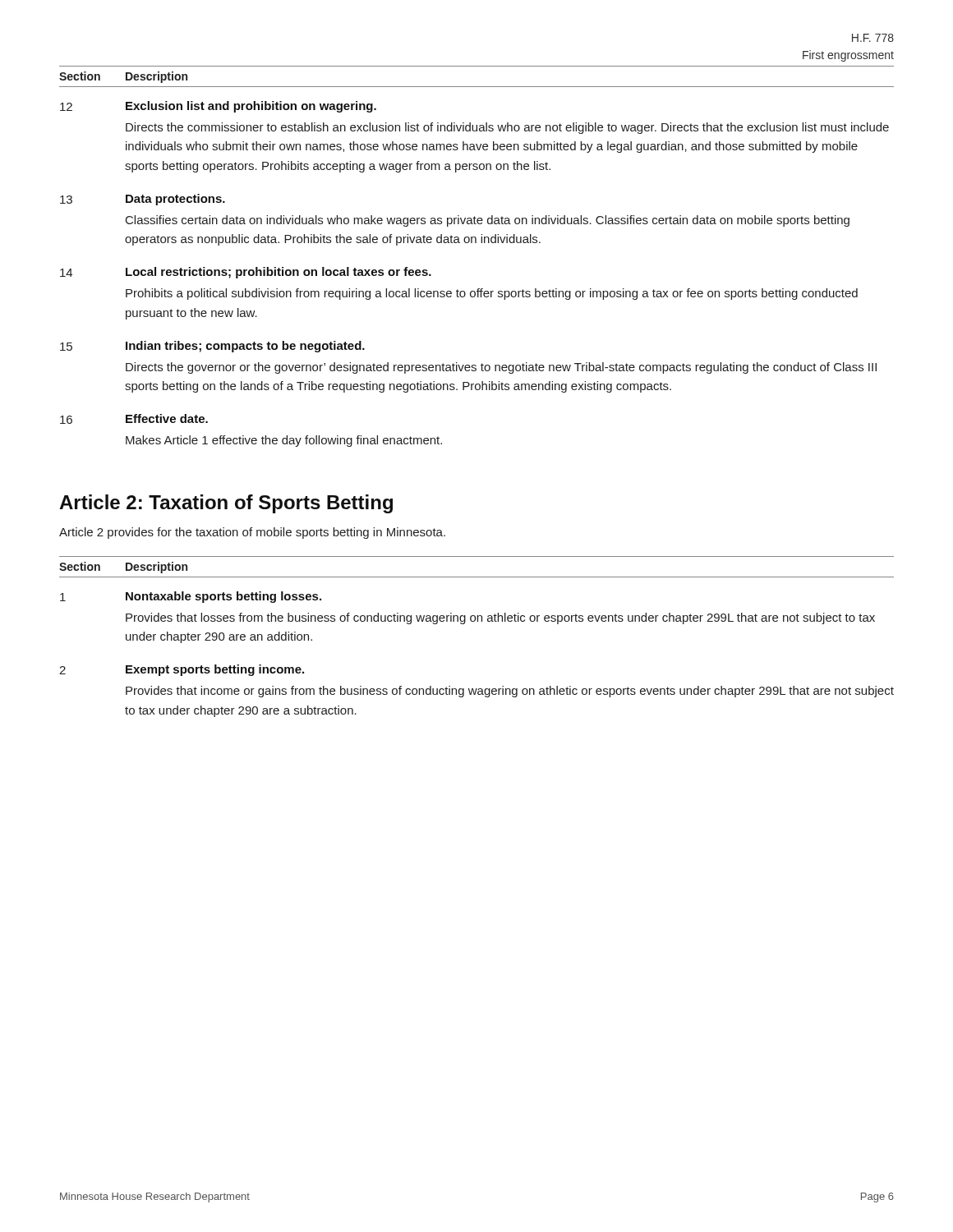Image resolution: width=953 pixels, height=1232 pixels.
Task: Click the passage that begins "Article 2 provides for the taxation"
Action: [x=253, y=531]
